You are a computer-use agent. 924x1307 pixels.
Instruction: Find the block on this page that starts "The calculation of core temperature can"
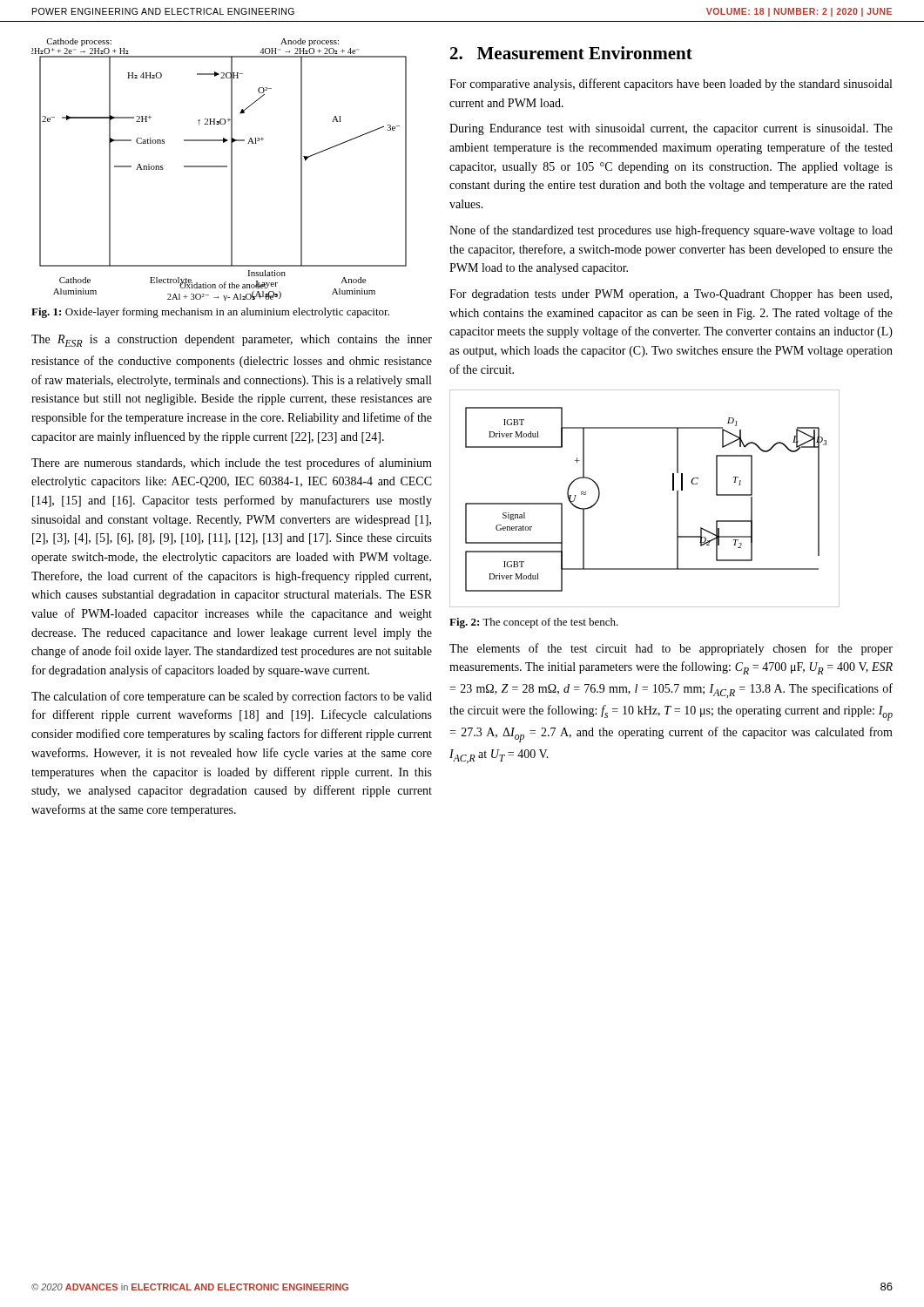(232, 753)
